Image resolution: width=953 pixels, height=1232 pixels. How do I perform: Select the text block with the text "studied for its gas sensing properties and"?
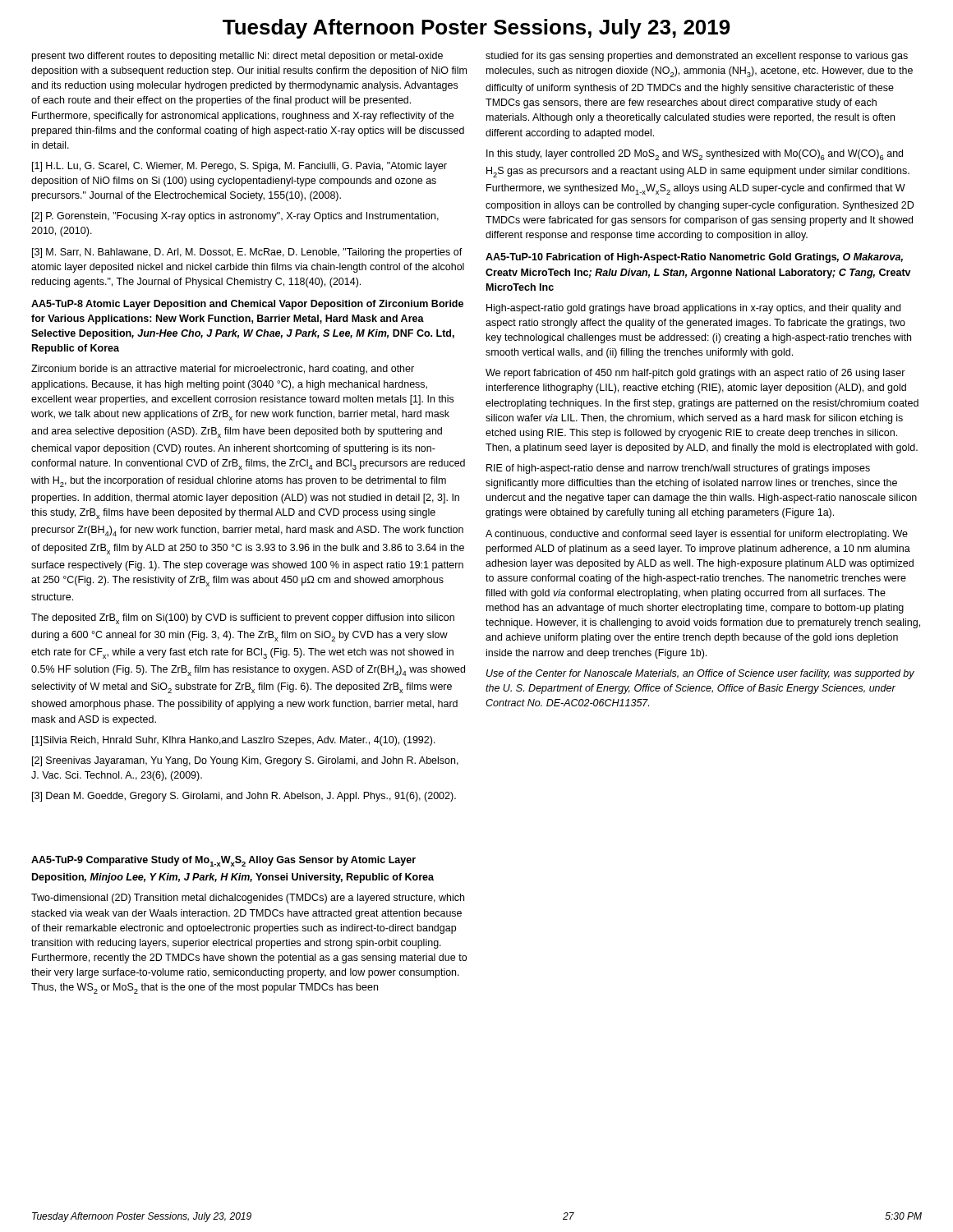pyautogui.click(x=704, y=94)
